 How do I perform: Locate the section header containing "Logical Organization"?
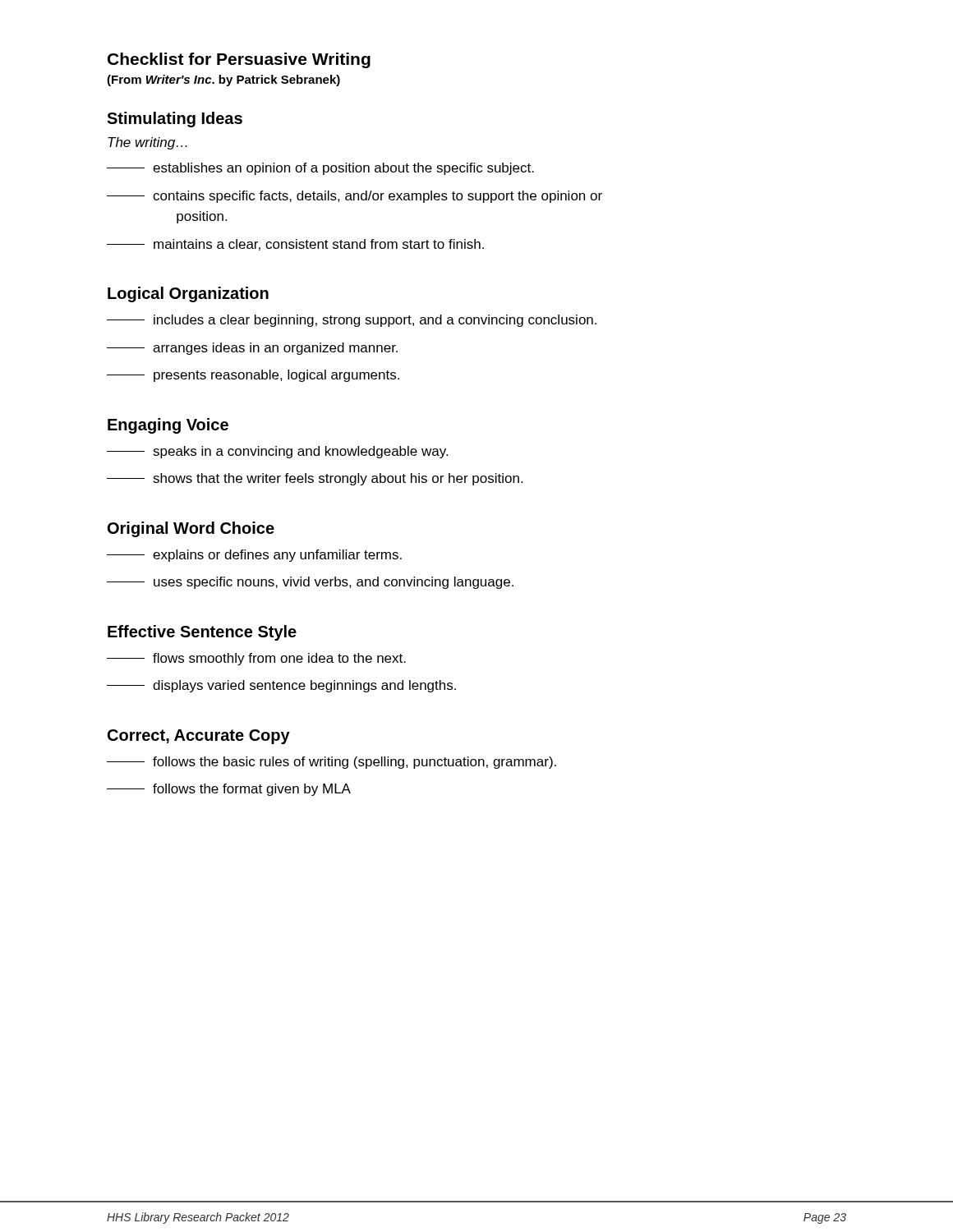tap(188, 293)
